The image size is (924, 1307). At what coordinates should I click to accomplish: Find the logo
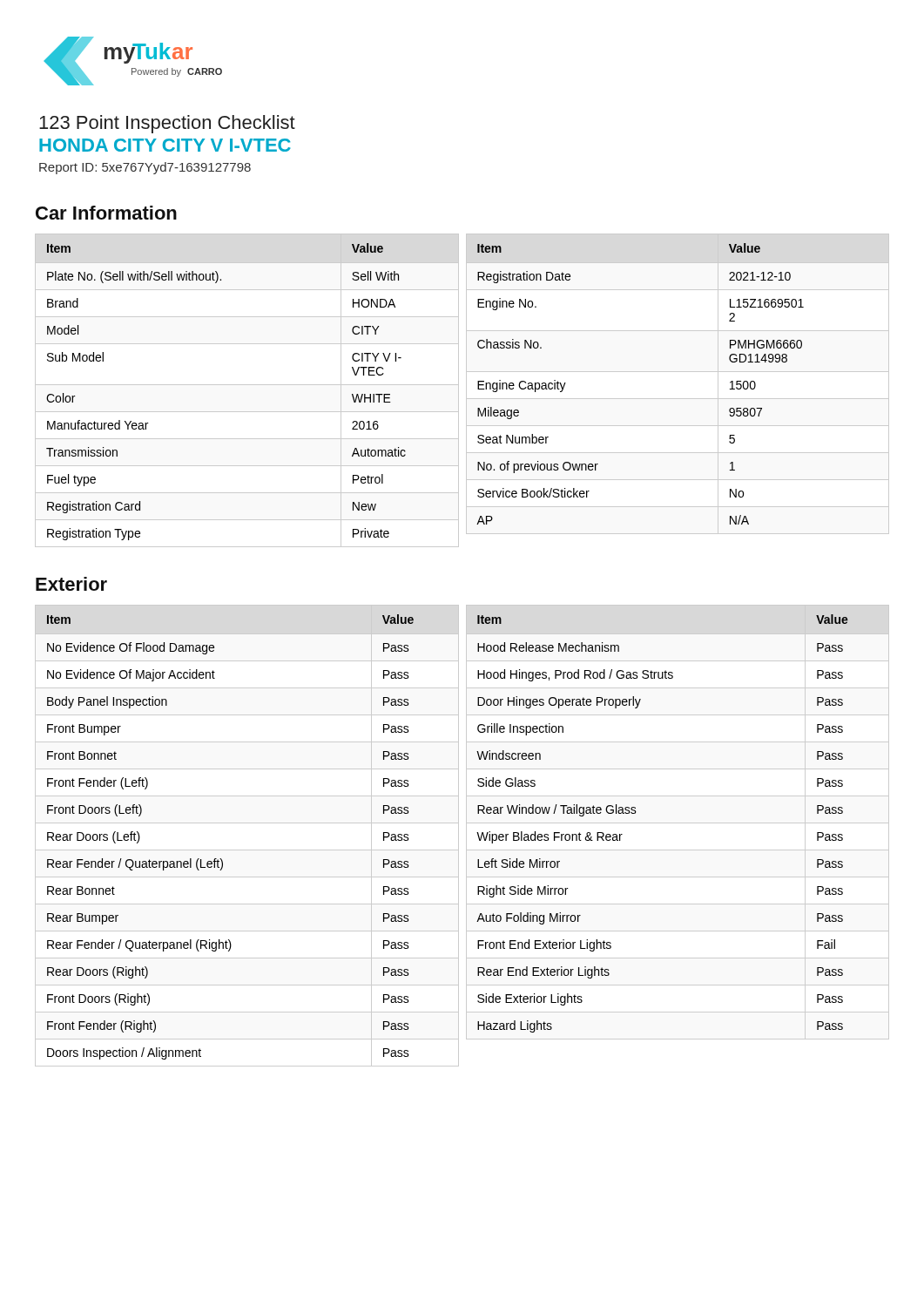(462, 61)
